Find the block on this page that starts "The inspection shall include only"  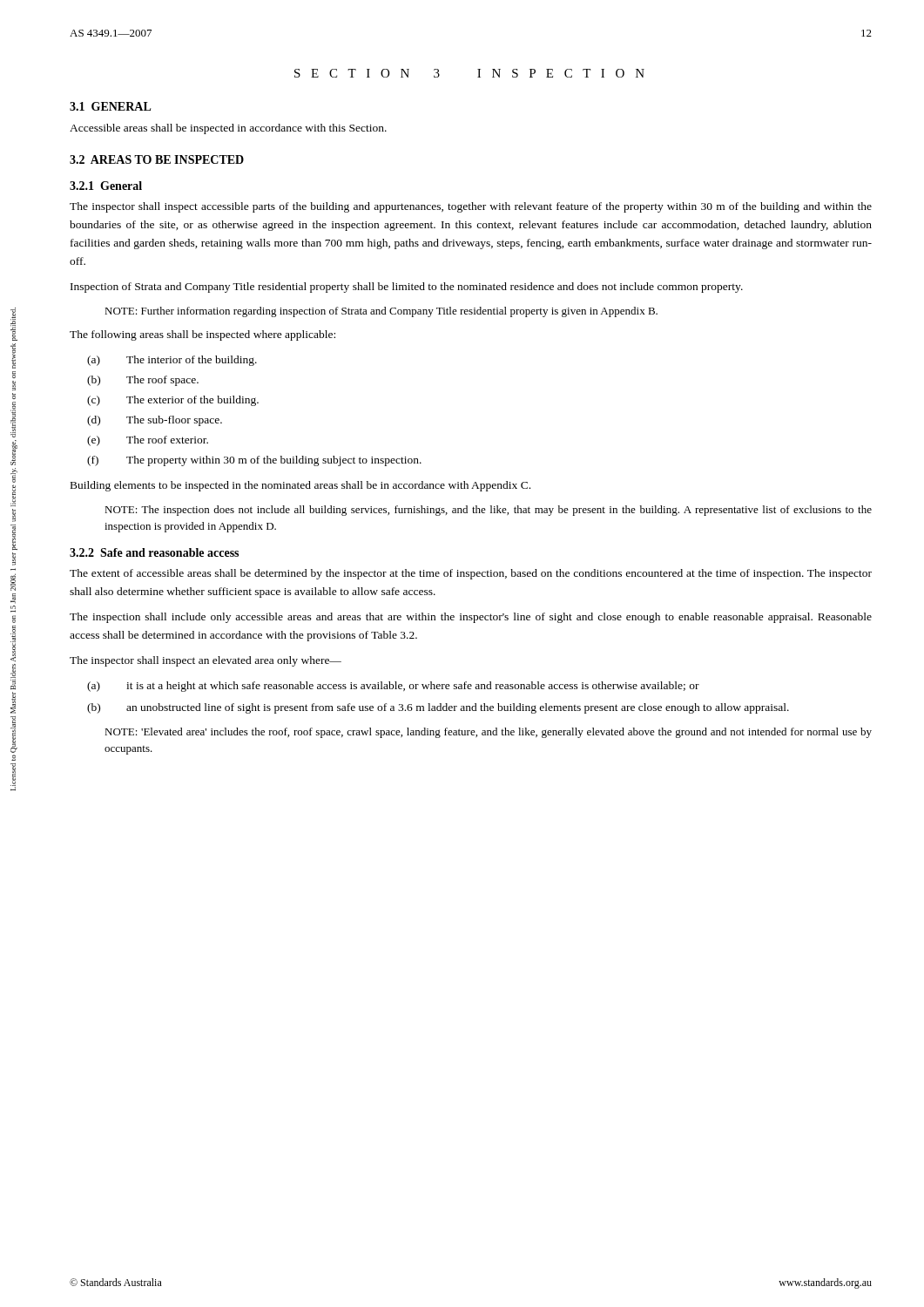(x=471, y=626)
